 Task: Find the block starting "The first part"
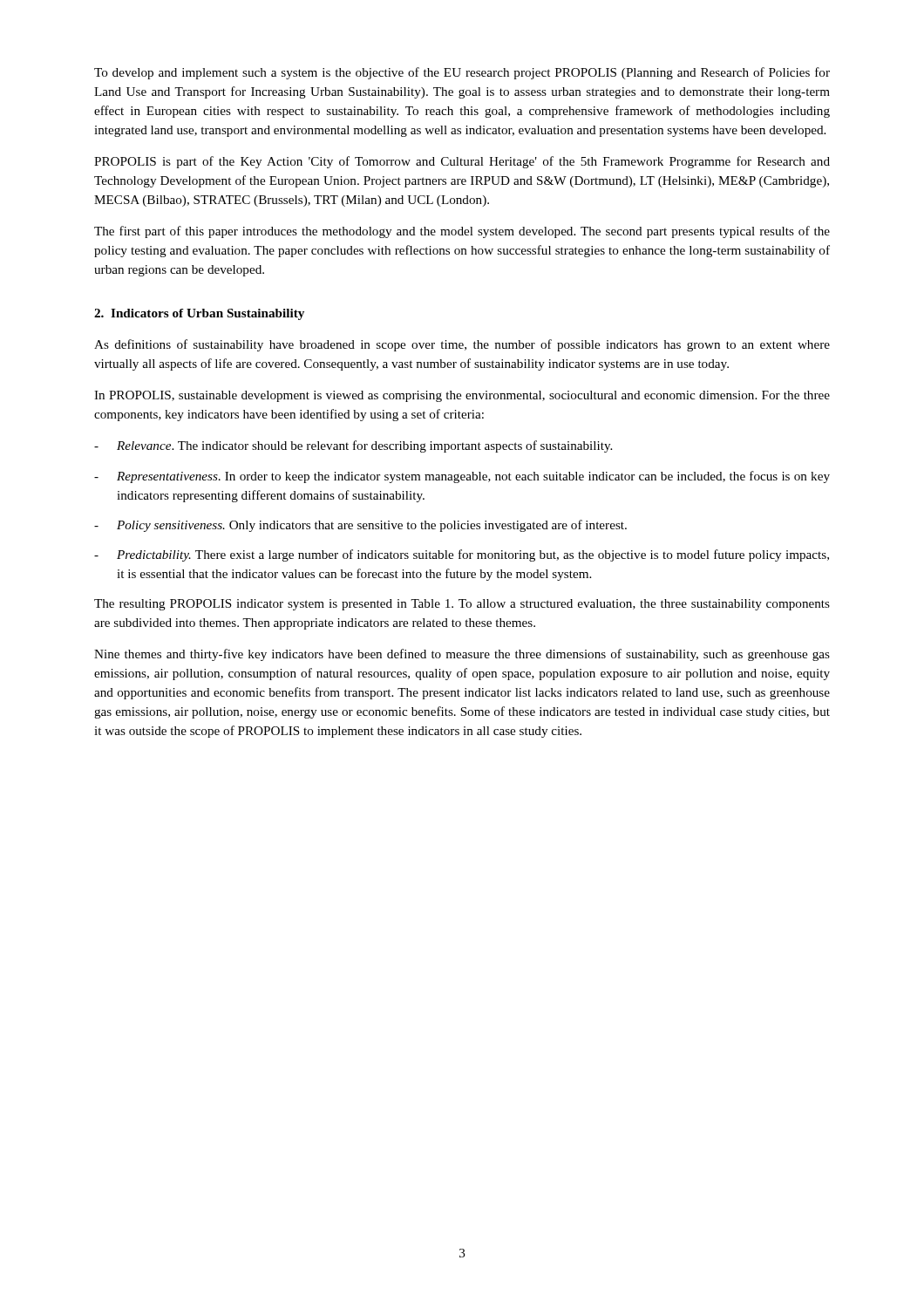click(462, 250)
